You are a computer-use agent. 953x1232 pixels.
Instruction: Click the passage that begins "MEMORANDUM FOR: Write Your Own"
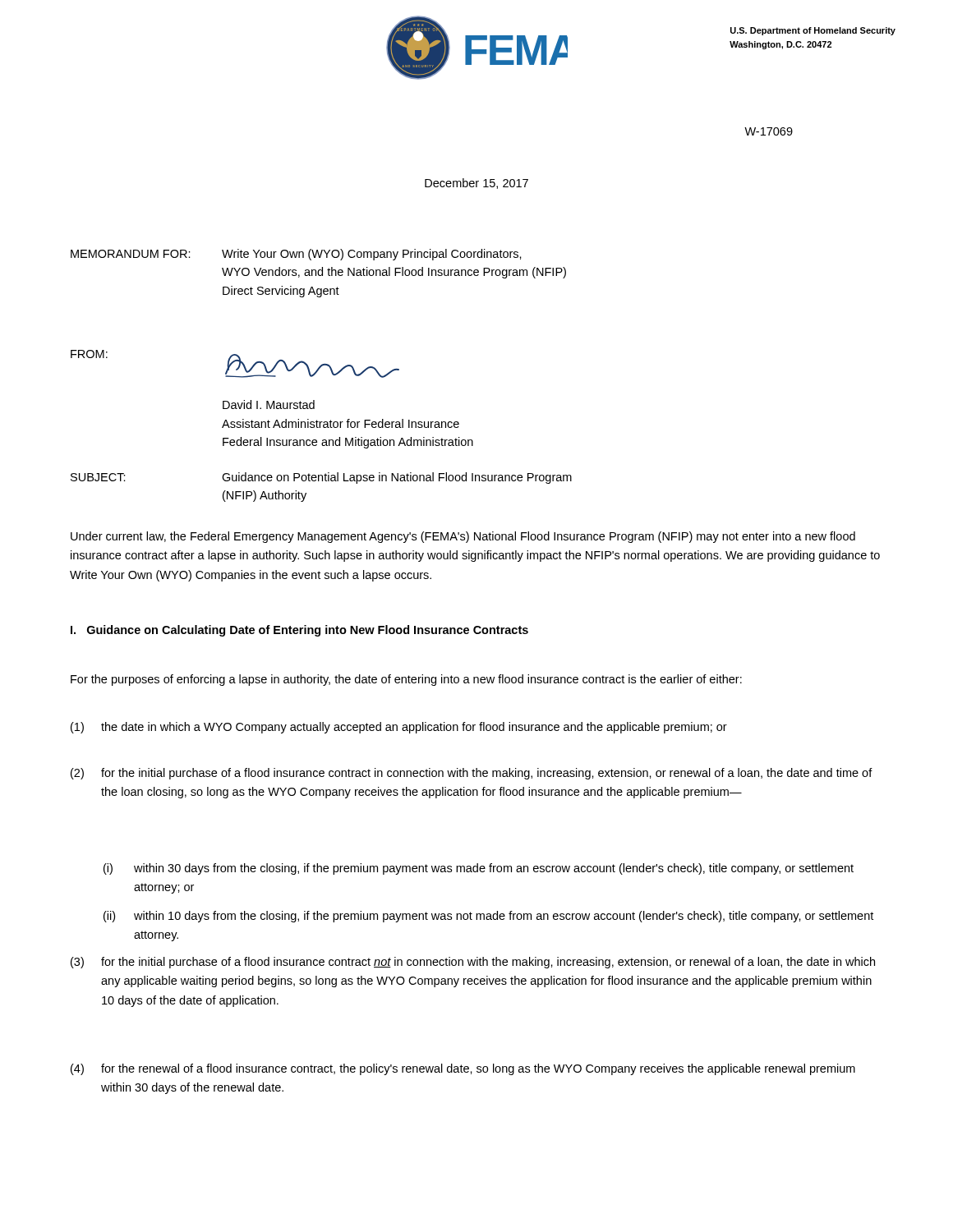click(x=476, y=272)
